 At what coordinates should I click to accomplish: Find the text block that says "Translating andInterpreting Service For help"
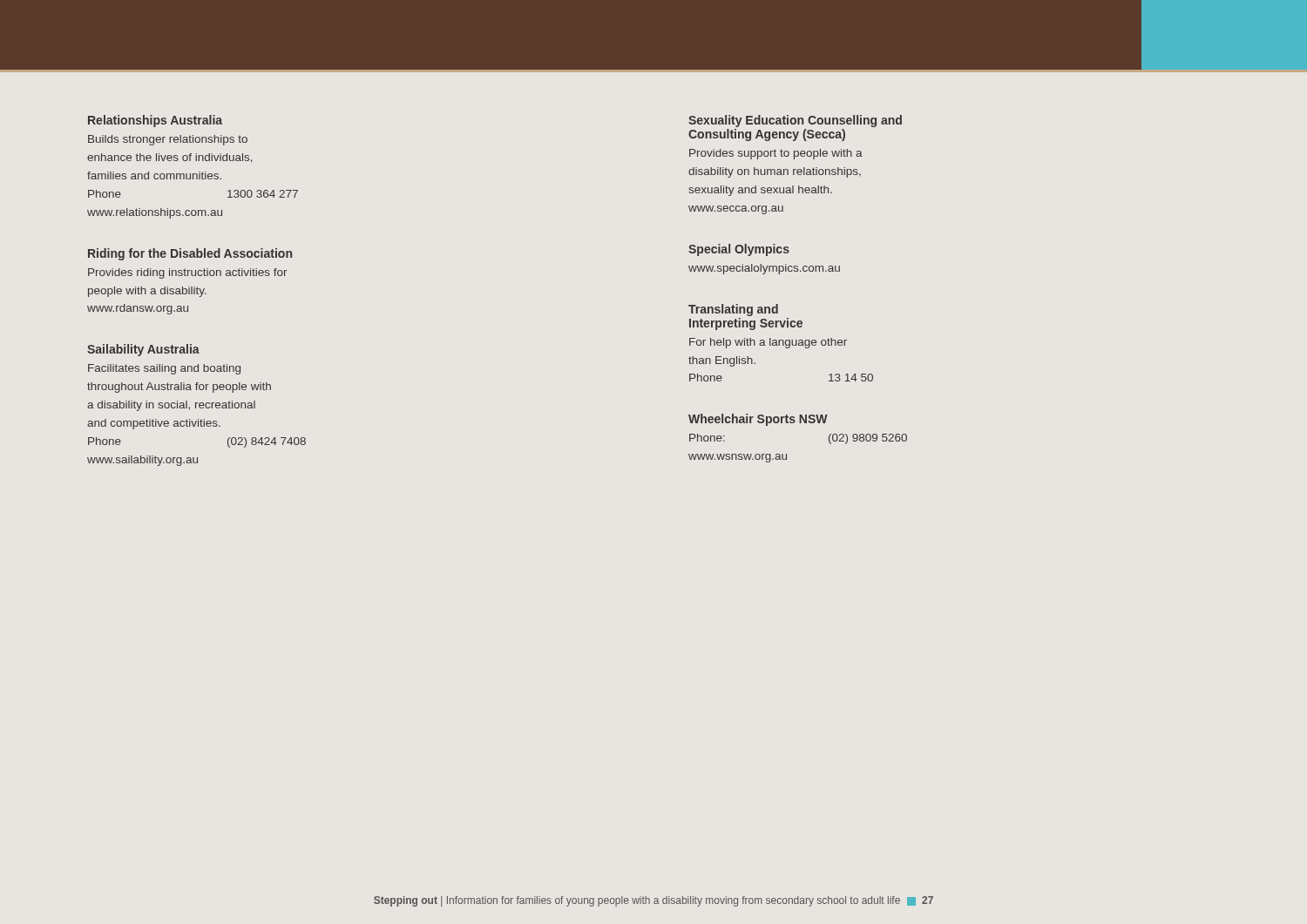pos(733,310)
